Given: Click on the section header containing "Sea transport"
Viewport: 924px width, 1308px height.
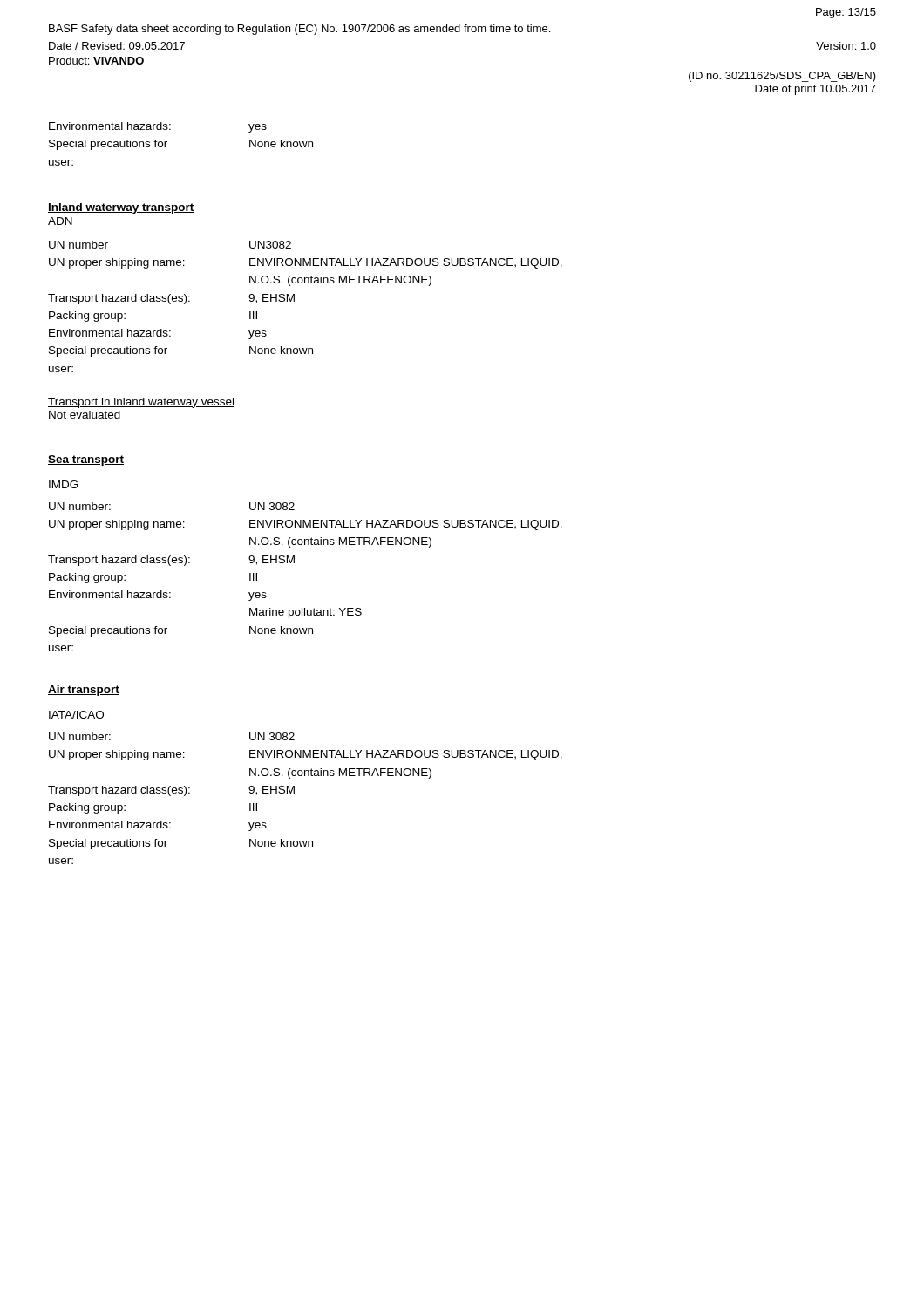Looking at the screenshot, I should pyautogui.click(x=86, y=459).
